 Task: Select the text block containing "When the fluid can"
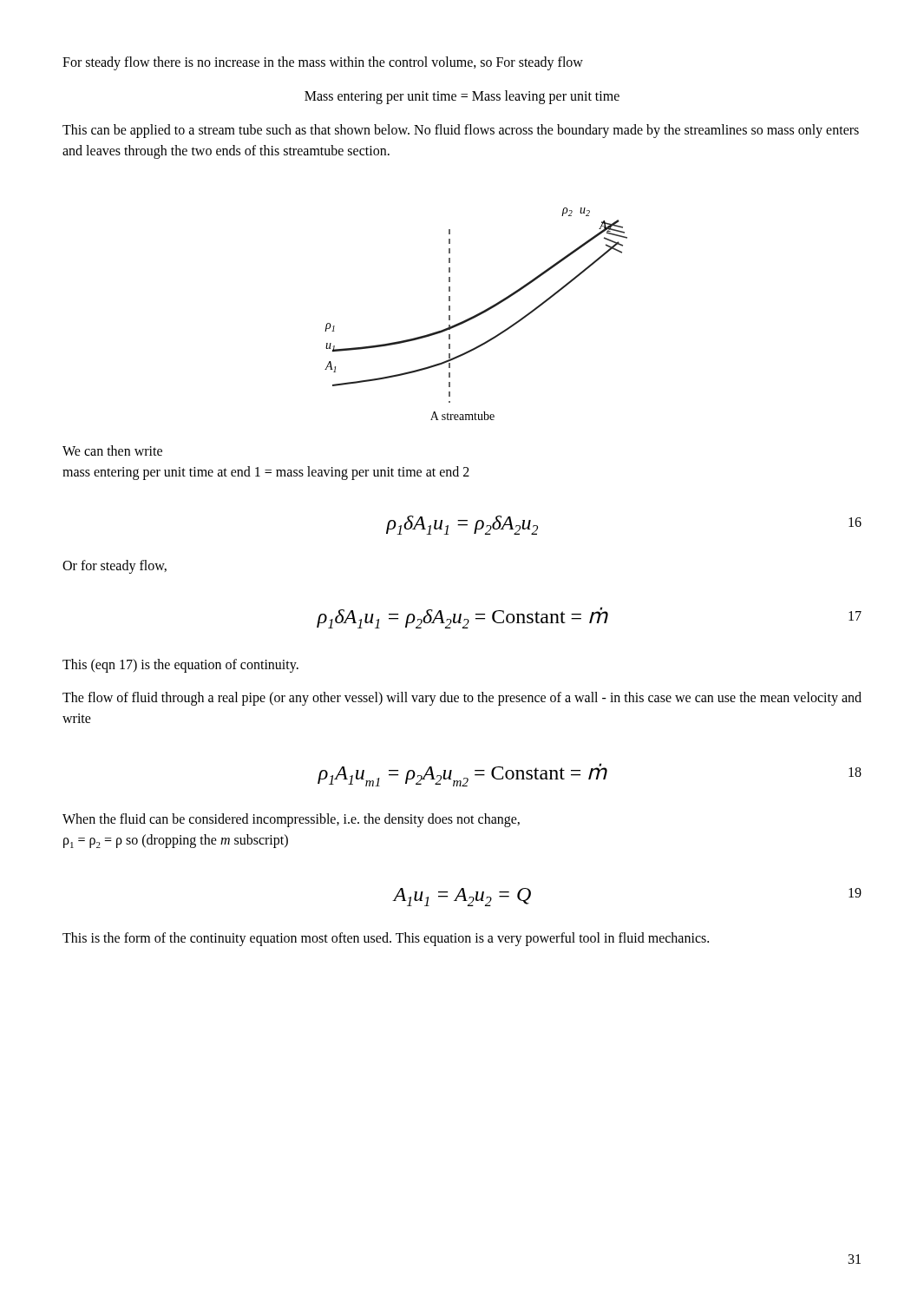291,831
